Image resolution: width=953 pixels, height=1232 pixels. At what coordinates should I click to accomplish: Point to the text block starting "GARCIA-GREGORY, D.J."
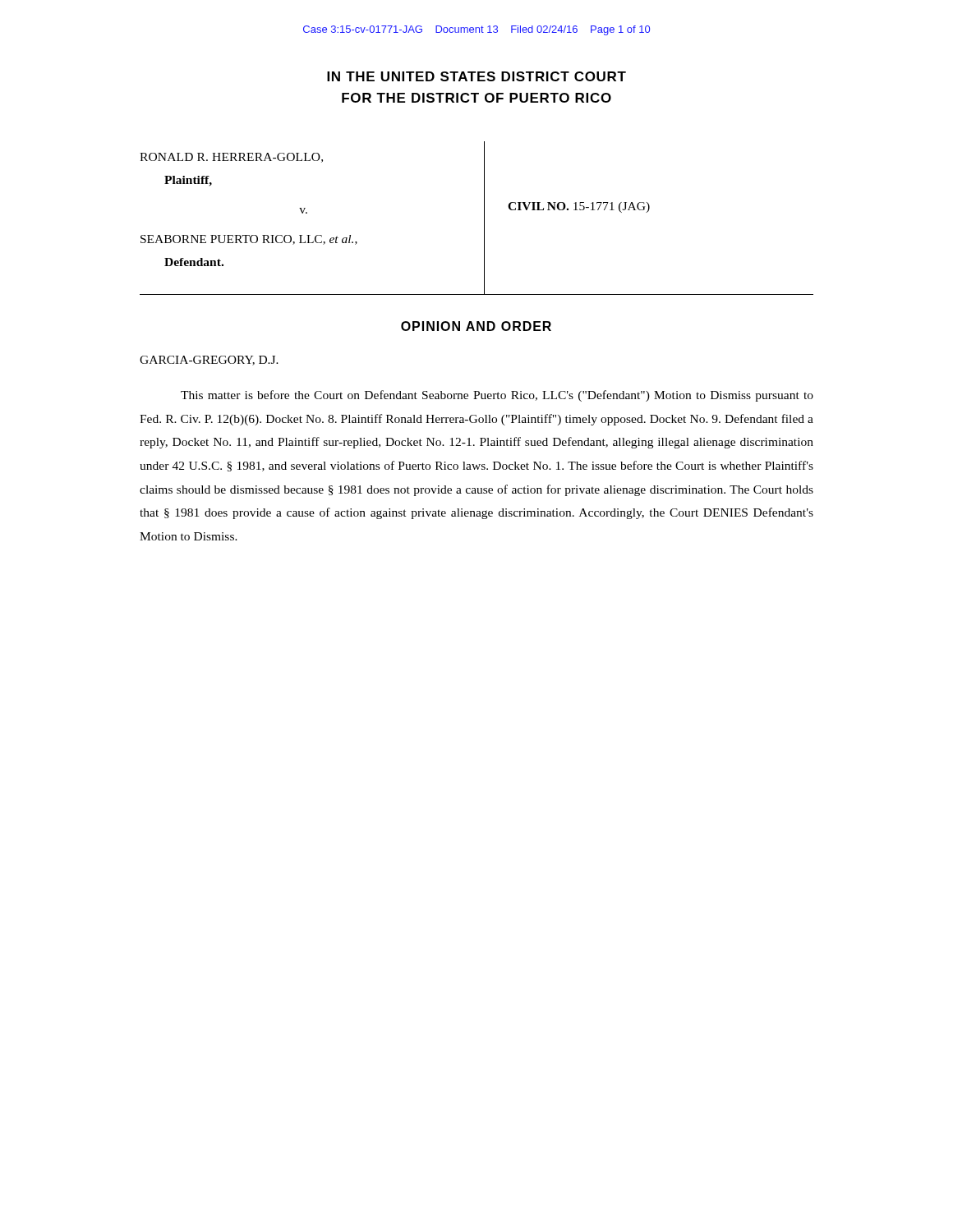point(209,359)
